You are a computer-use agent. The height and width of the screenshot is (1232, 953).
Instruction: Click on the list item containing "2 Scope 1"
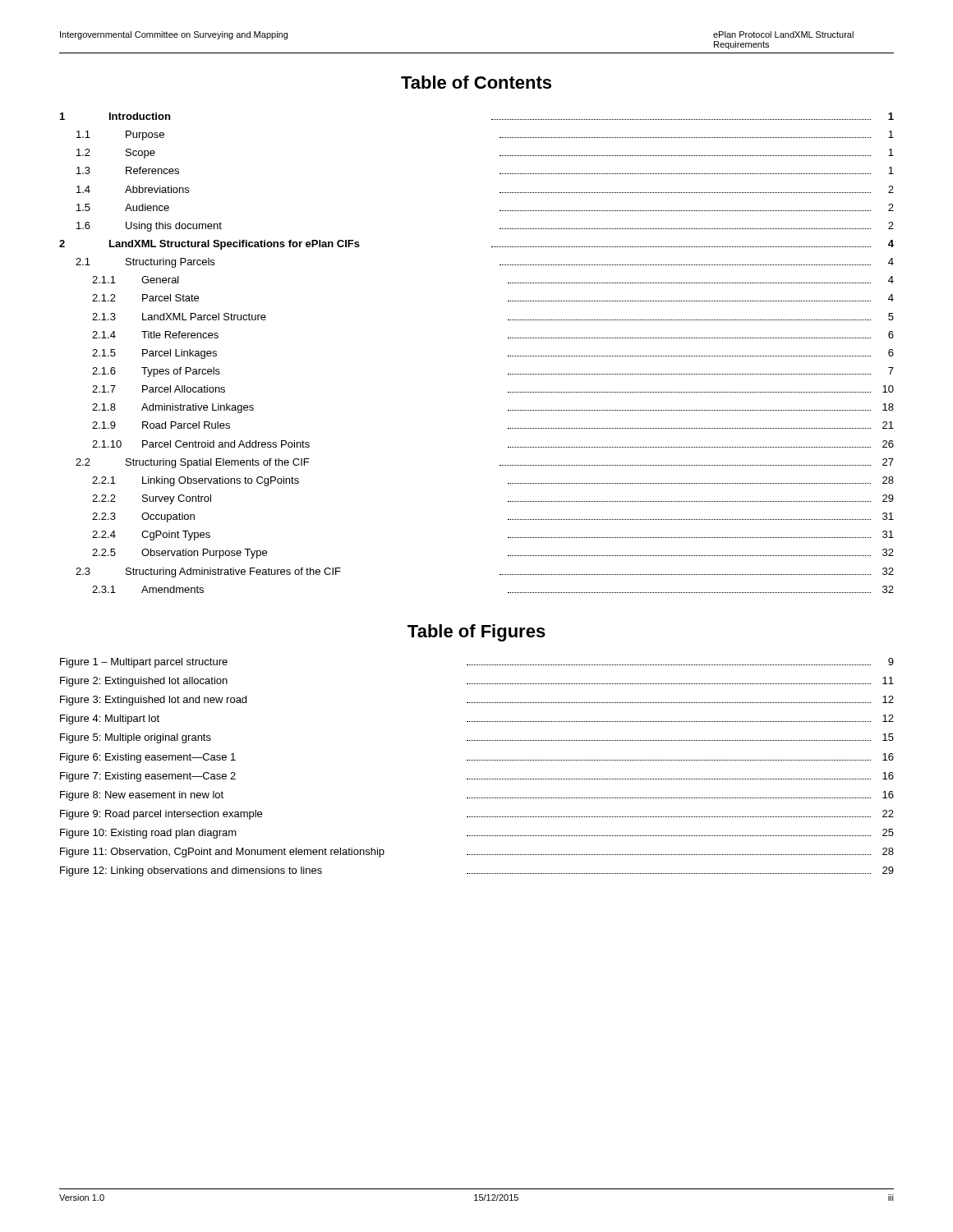coord(142,153)
